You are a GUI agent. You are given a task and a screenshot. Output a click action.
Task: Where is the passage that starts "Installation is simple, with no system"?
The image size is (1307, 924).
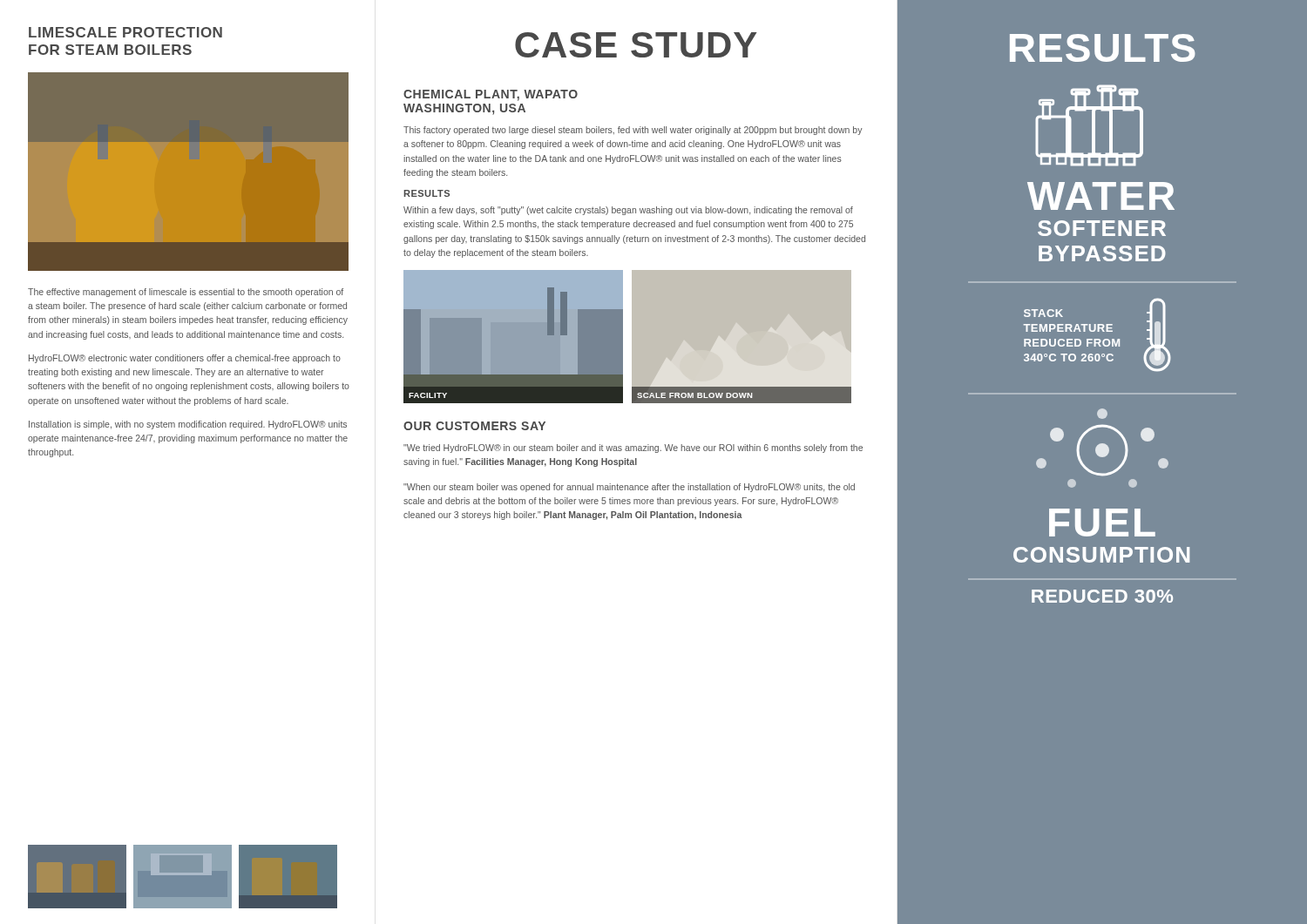click(188, 438)
